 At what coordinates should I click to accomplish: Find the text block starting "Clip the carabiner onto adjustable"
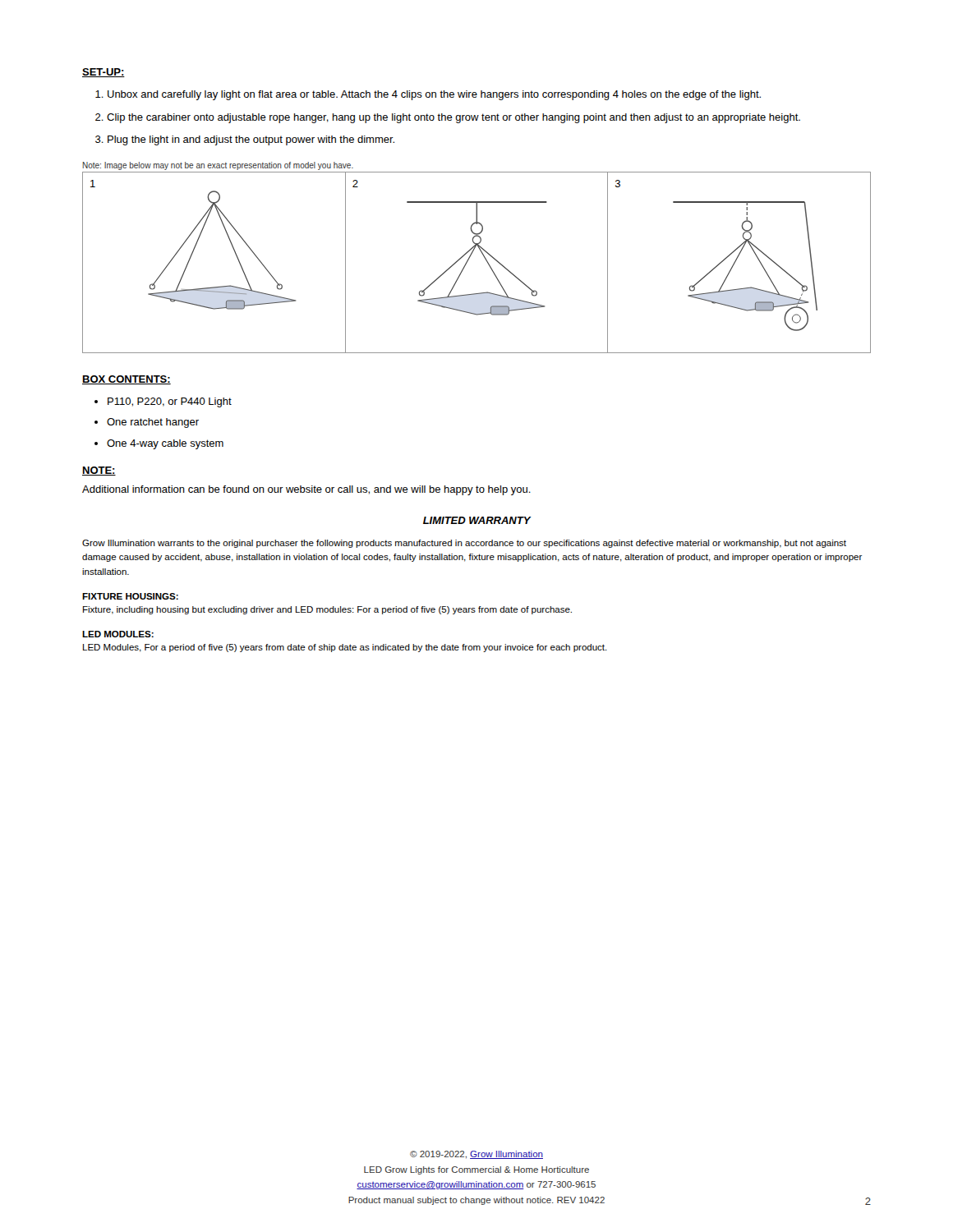click(x=454, y=117)
